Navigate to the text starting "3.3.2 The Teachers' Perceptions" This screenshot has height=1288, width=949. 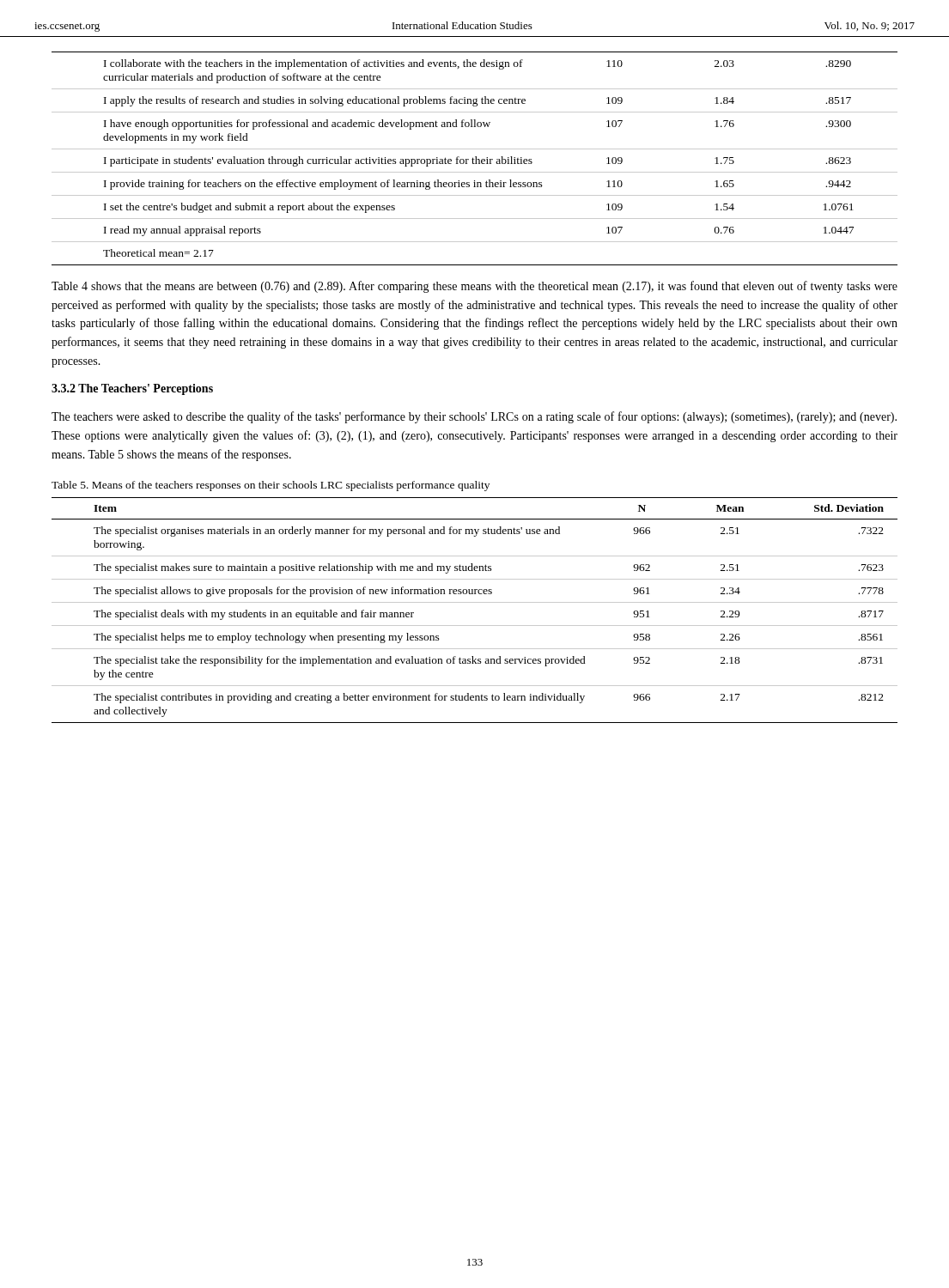(132, 389)
